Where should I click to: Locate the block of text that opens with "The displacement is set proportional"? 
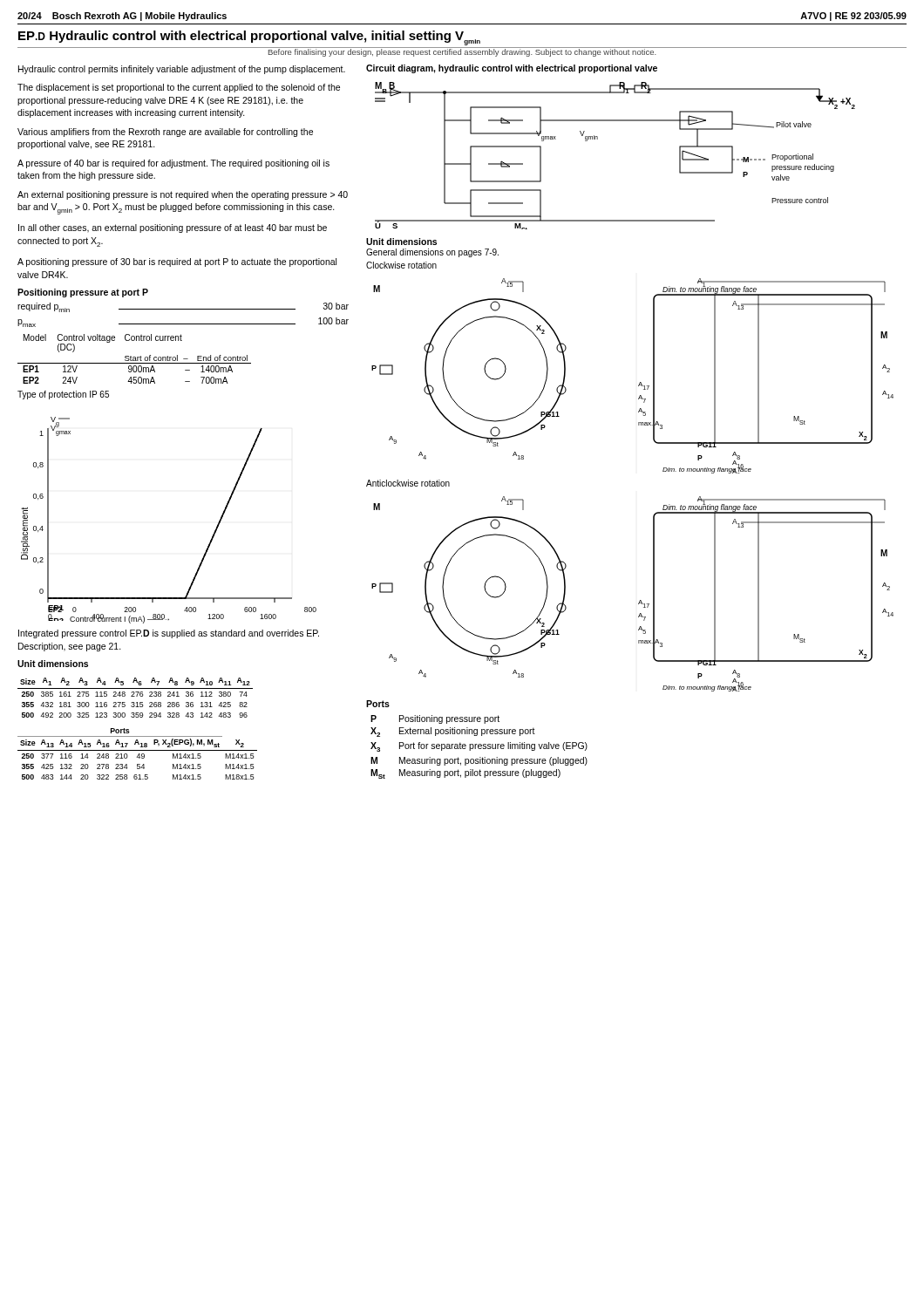coord(183,100)
